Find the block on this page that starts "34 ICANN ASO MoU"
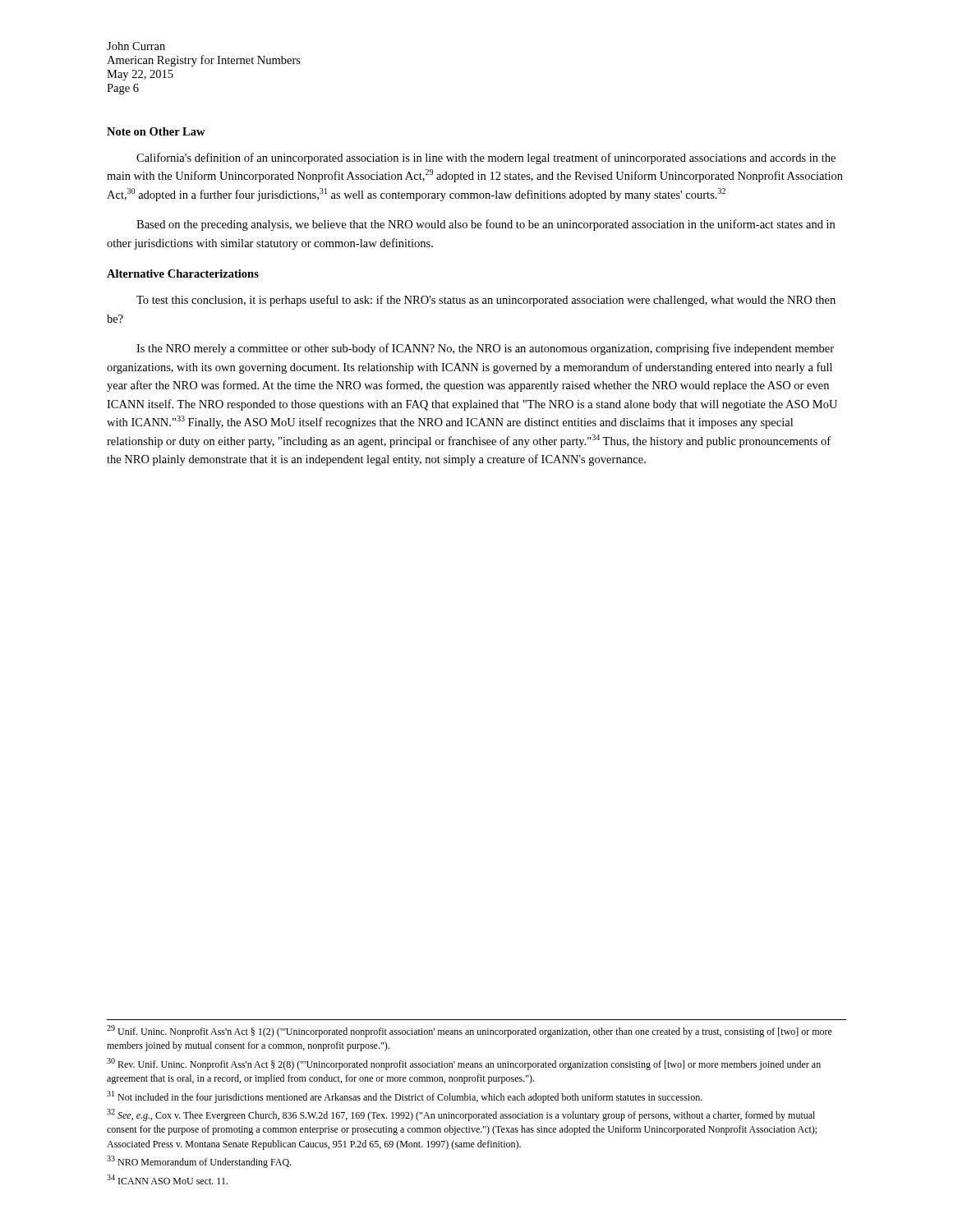Viewport: 953px width, 1232px height. click(x=168, y=1180)
